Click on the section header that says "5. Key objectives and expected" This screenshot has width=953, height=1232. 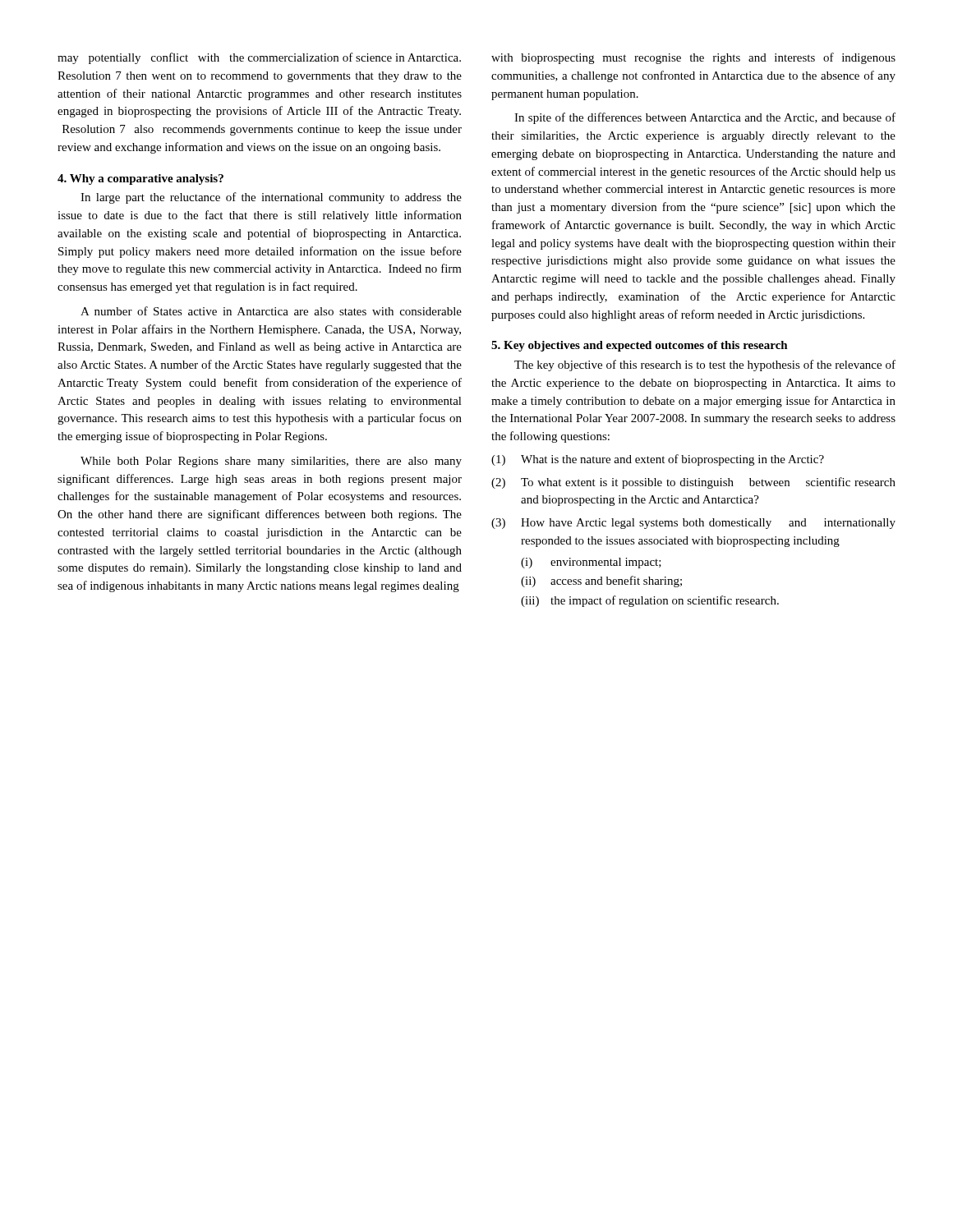pyautogui.click(x=693, y=346)
